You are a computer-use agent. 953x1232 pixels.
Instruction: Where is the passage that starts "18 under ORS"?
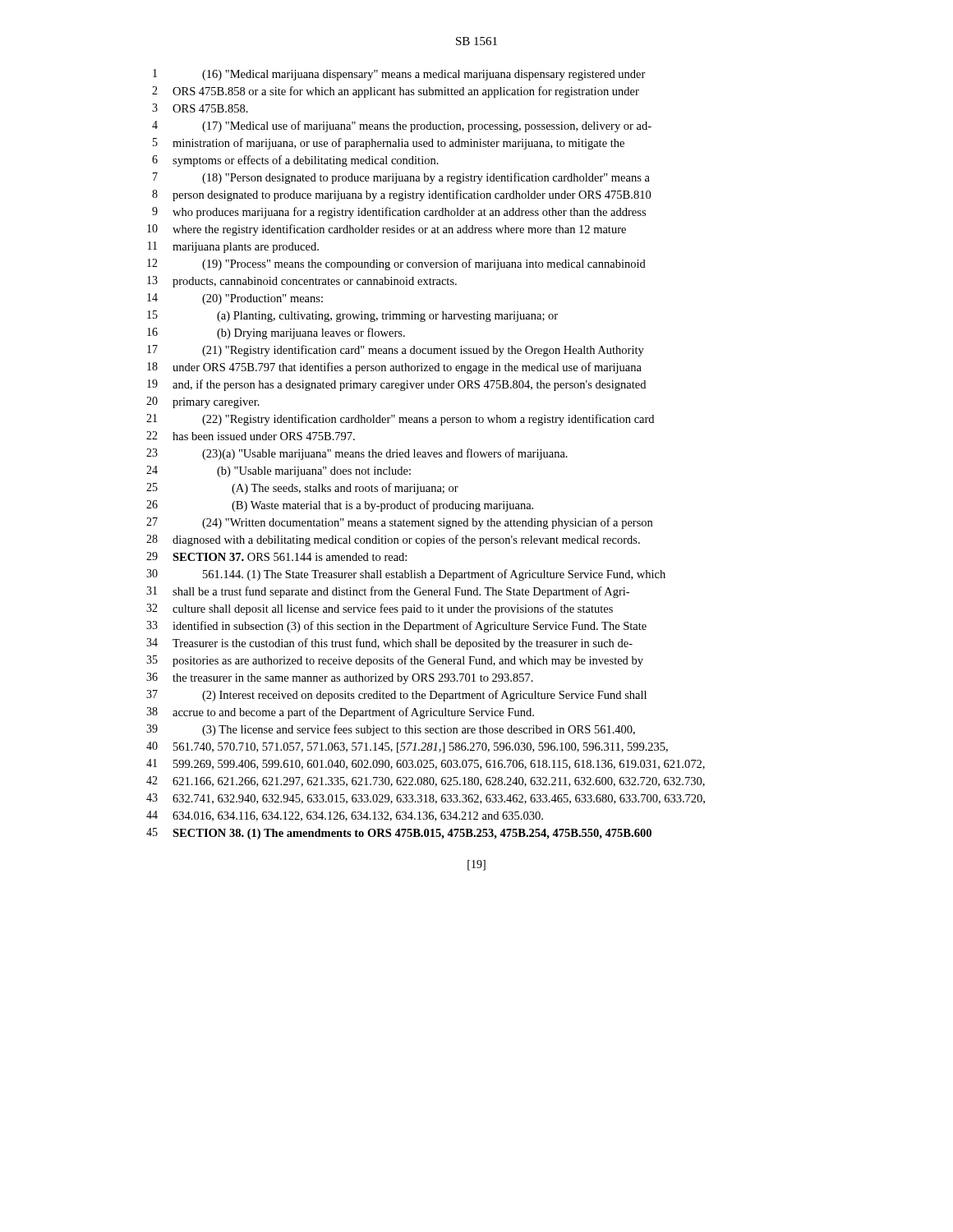(476, 368)
